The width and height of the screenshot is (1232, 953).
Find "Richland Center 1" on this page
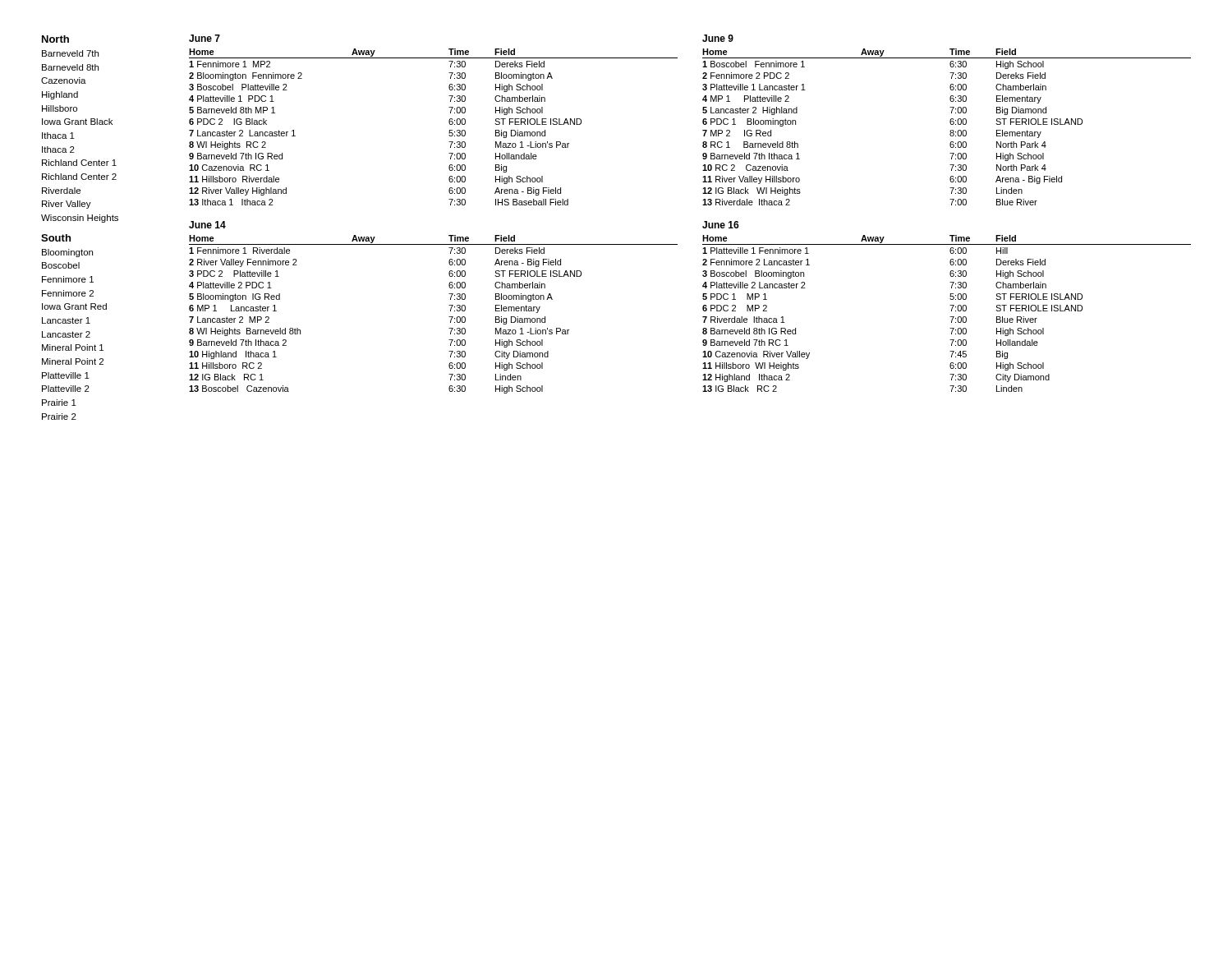click(79, 163)
